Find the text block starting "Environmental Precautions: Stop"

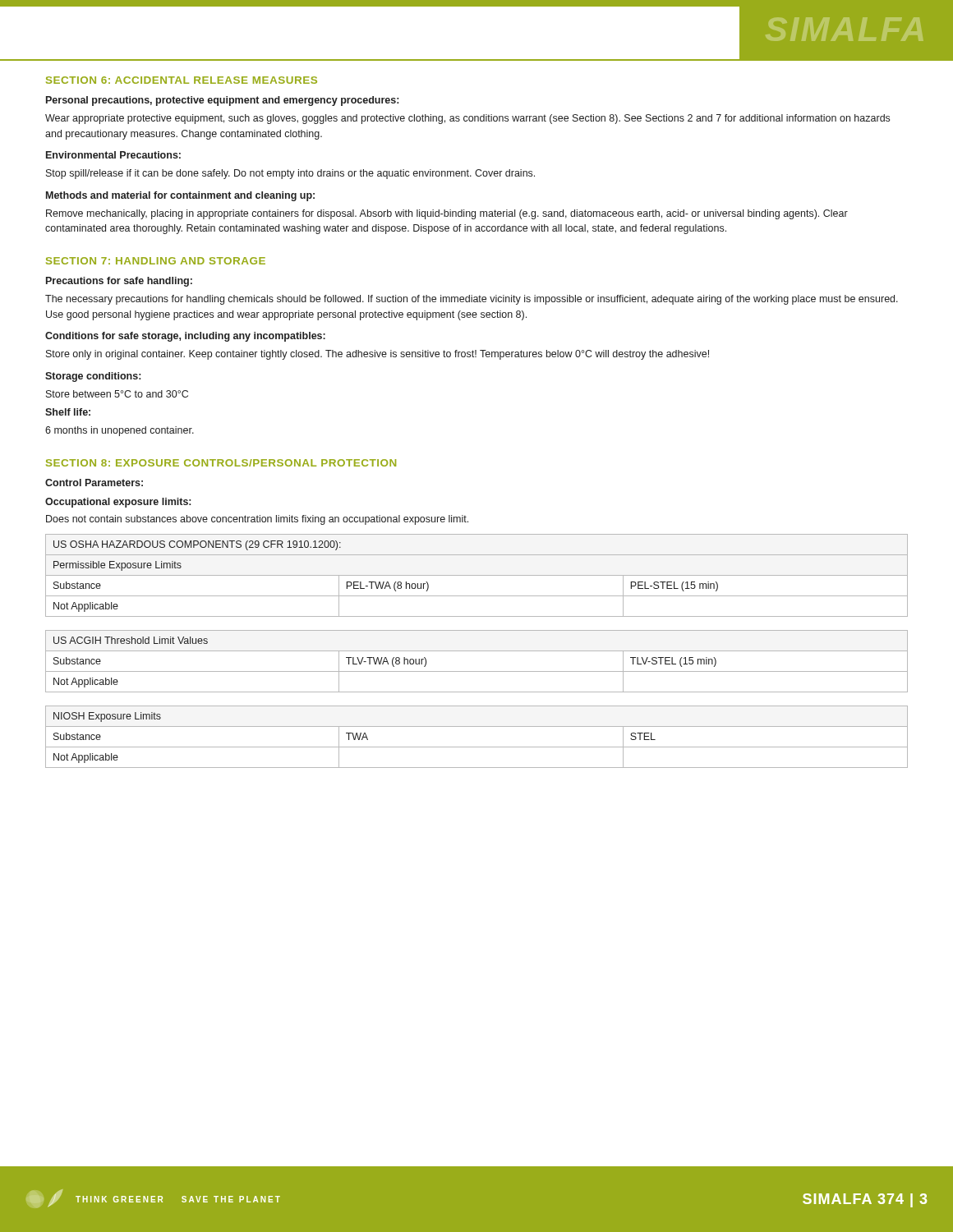pyautogui.click(x=476, y=165)
